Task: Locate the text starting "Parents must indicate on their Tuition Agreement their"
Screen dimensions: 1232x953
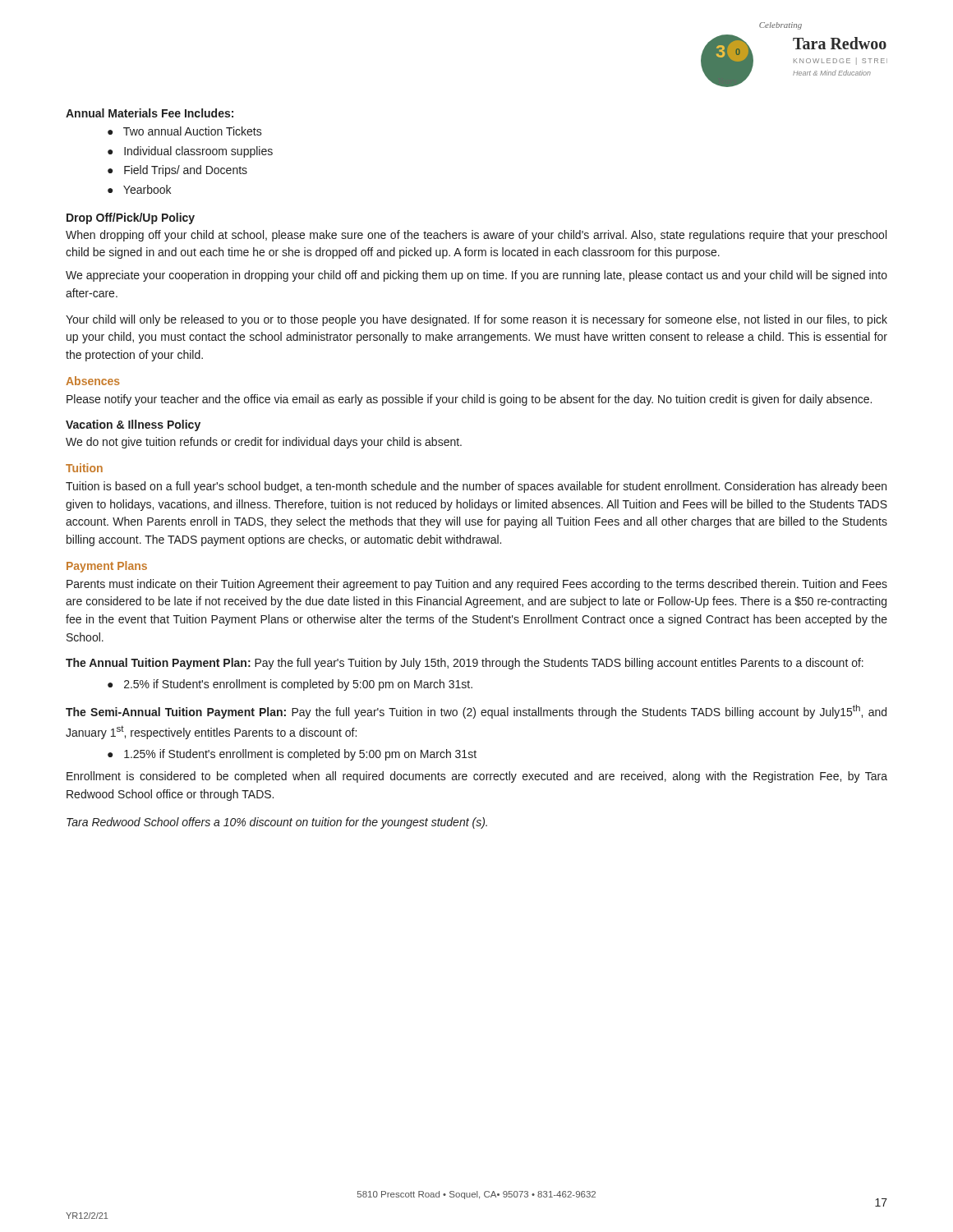Action: 476,610
